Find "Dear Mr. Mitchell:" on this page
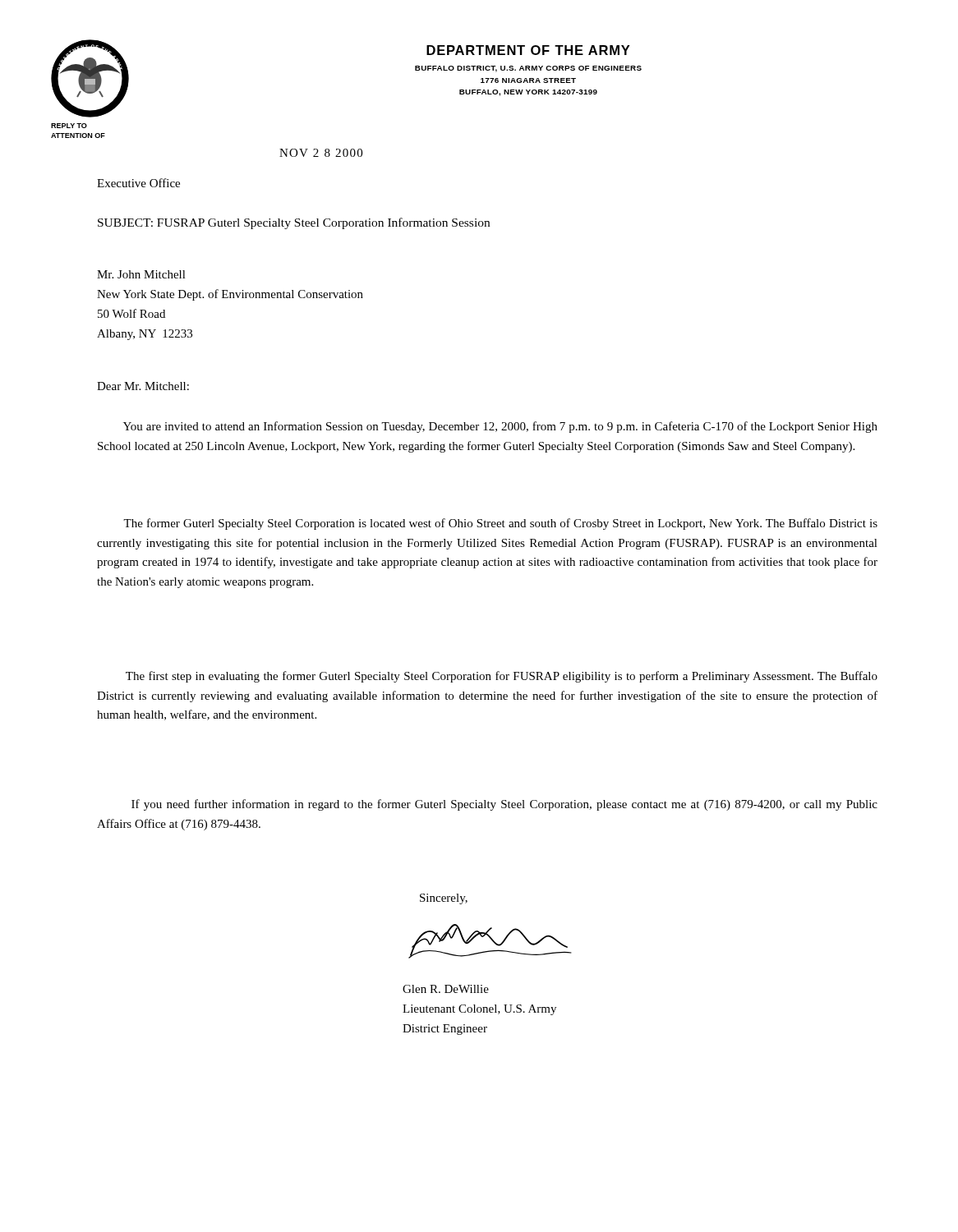This screenshot has width=958, height=1232. [143, 386]
